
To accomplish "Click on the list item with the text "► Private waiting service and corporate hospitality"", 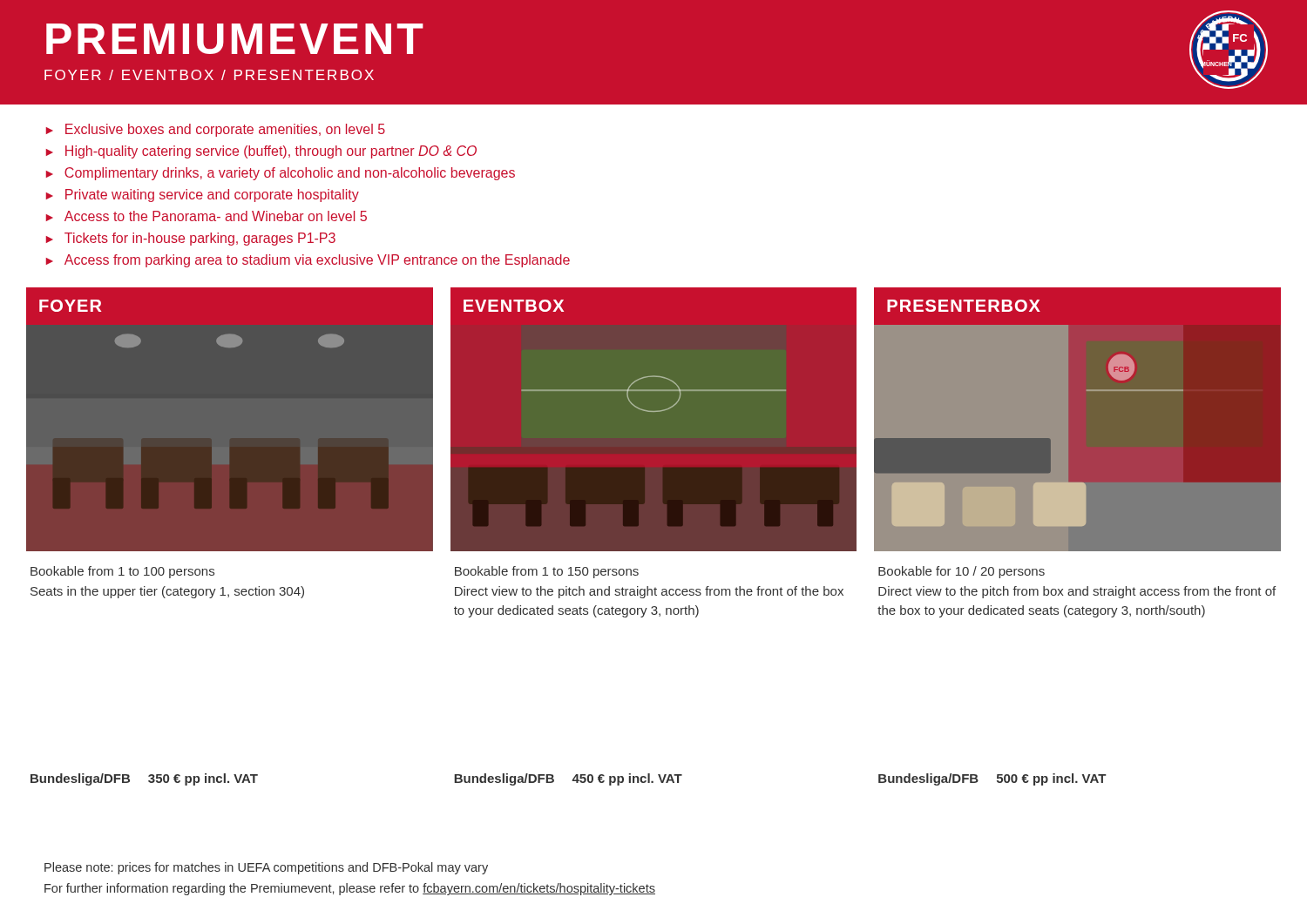I will point(201,195).
